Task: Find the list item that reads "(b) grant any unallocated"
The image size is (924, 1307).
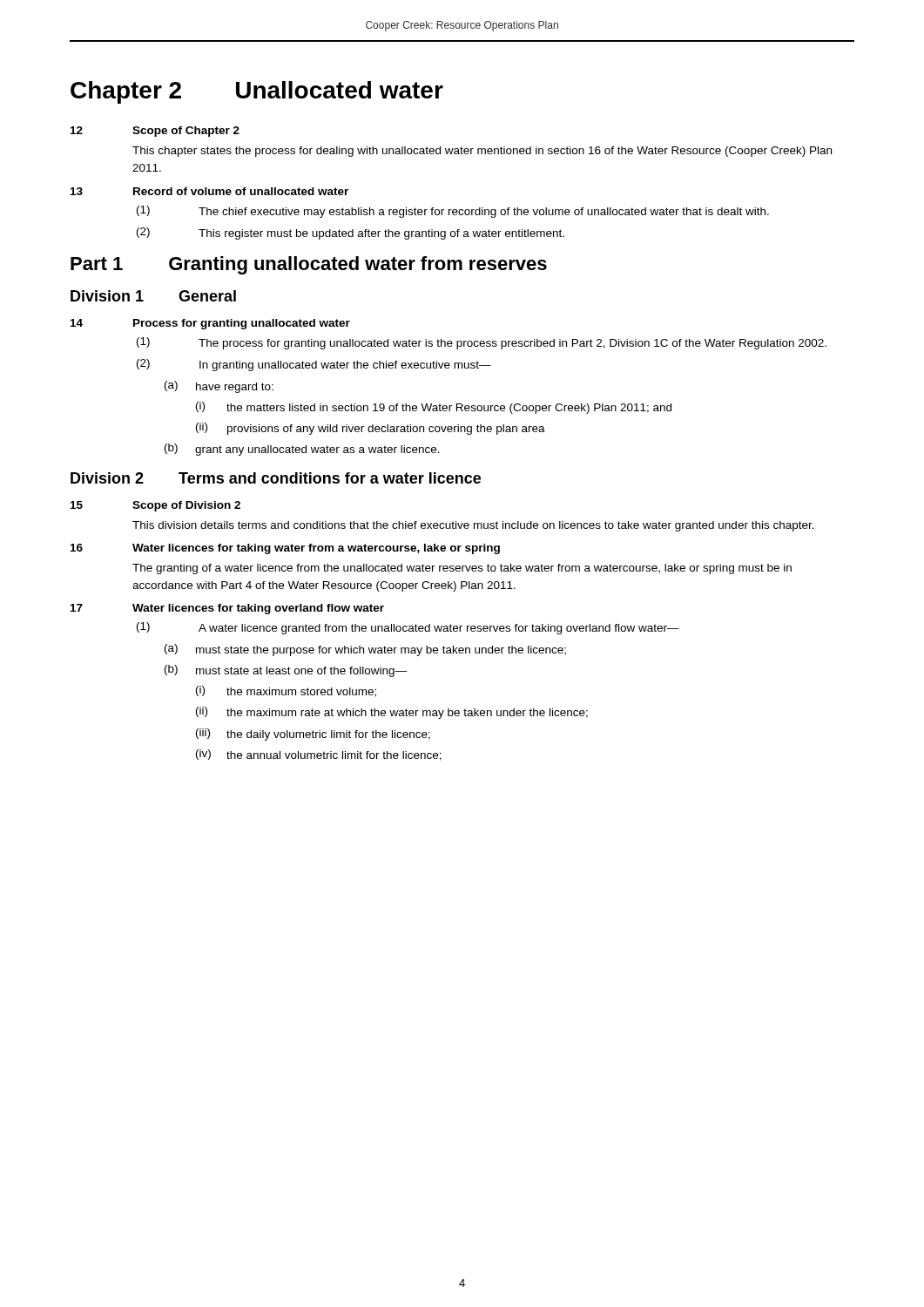Action: tap(302, 450)
